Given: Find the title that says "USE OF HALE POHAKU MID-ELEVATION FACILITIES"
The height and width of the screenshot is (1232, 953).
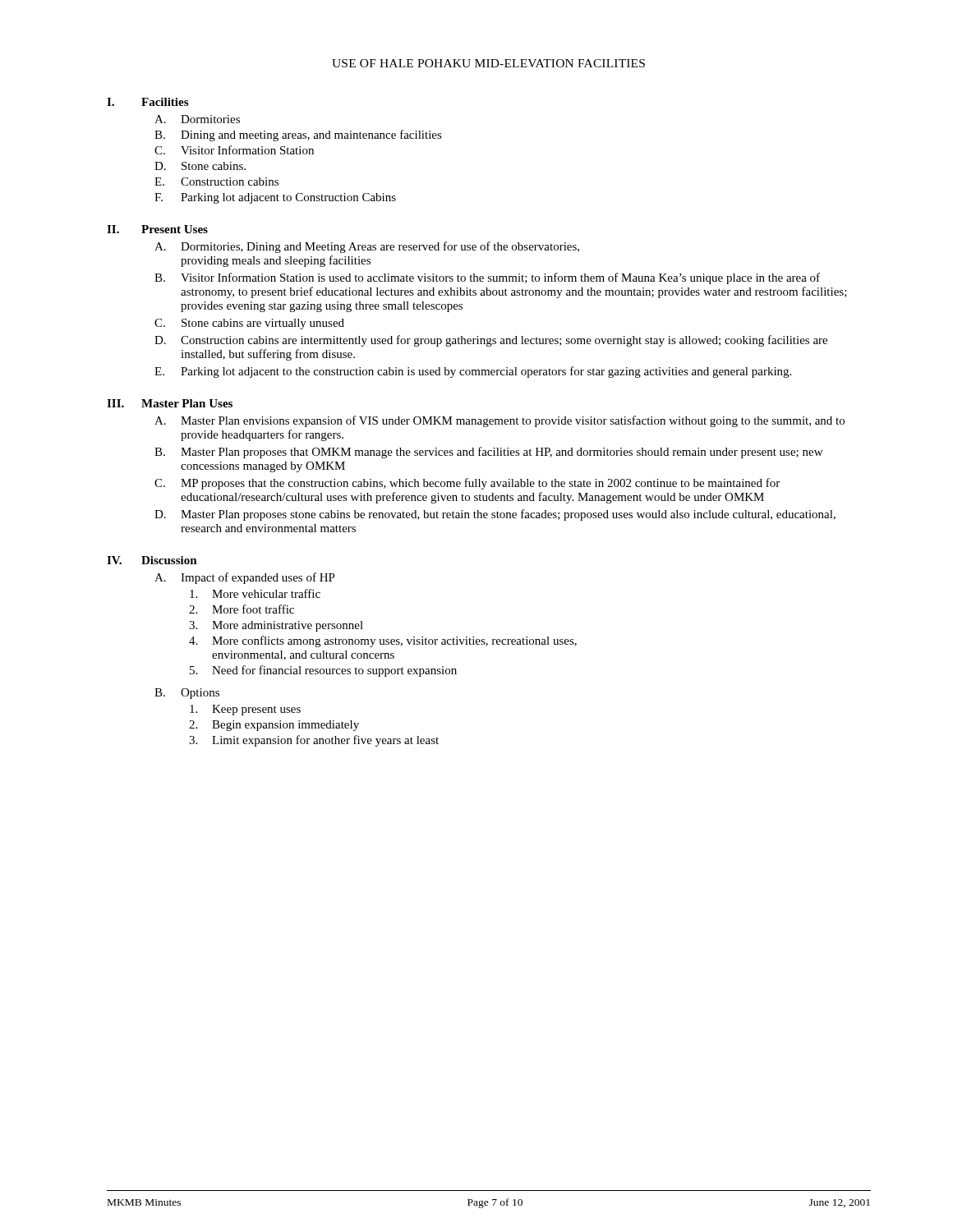Looking at the screenshot, I should [x=489, y=63].
